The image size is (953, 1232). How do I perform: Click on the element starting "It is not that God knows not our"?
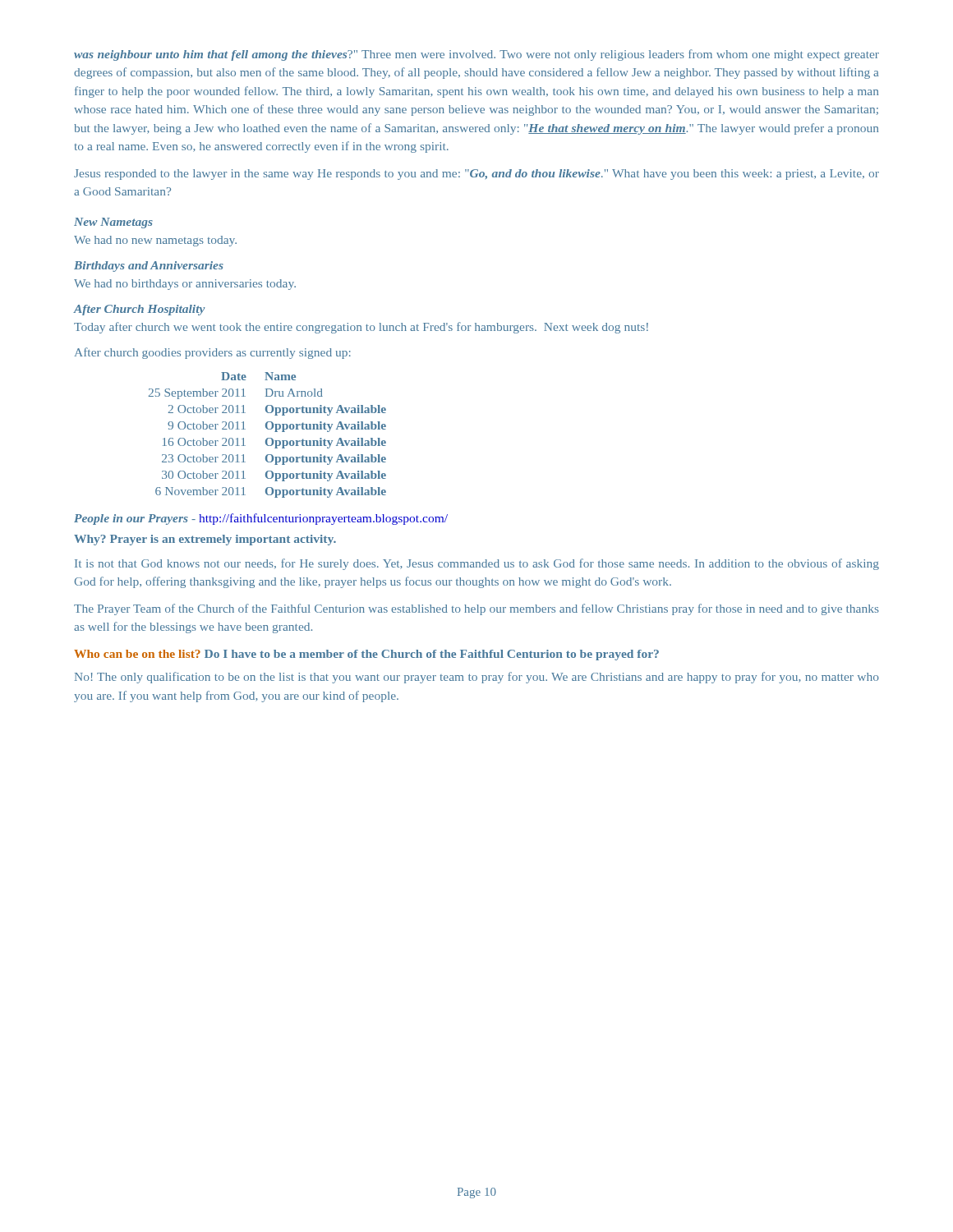[476, 573]
